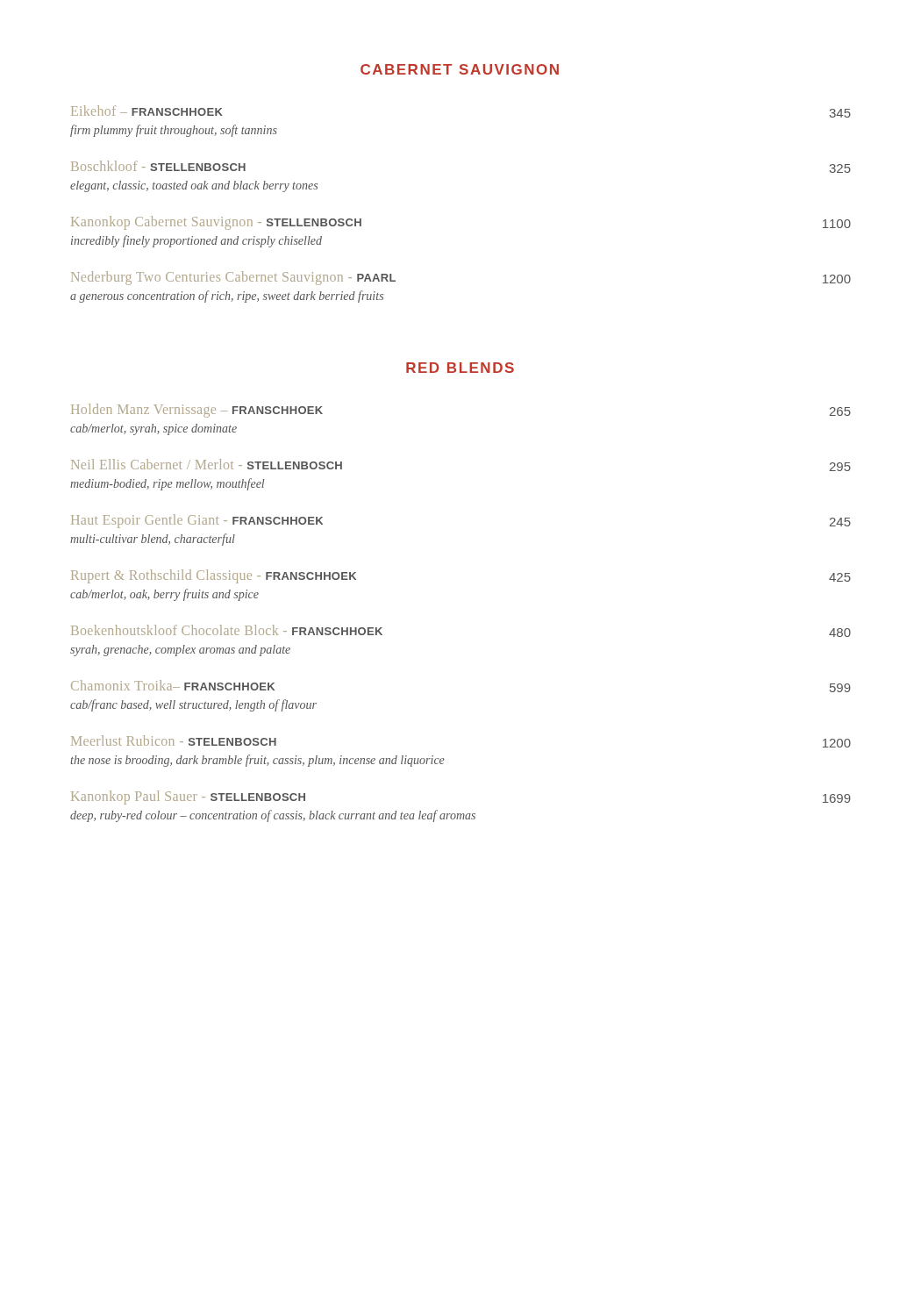This screenshot has width=921, height=1316.
Task: Select the text block starting "Chamonix Troika– FRANSCHHOEK"
Action: pyautogui.click(x=169, y=687)
